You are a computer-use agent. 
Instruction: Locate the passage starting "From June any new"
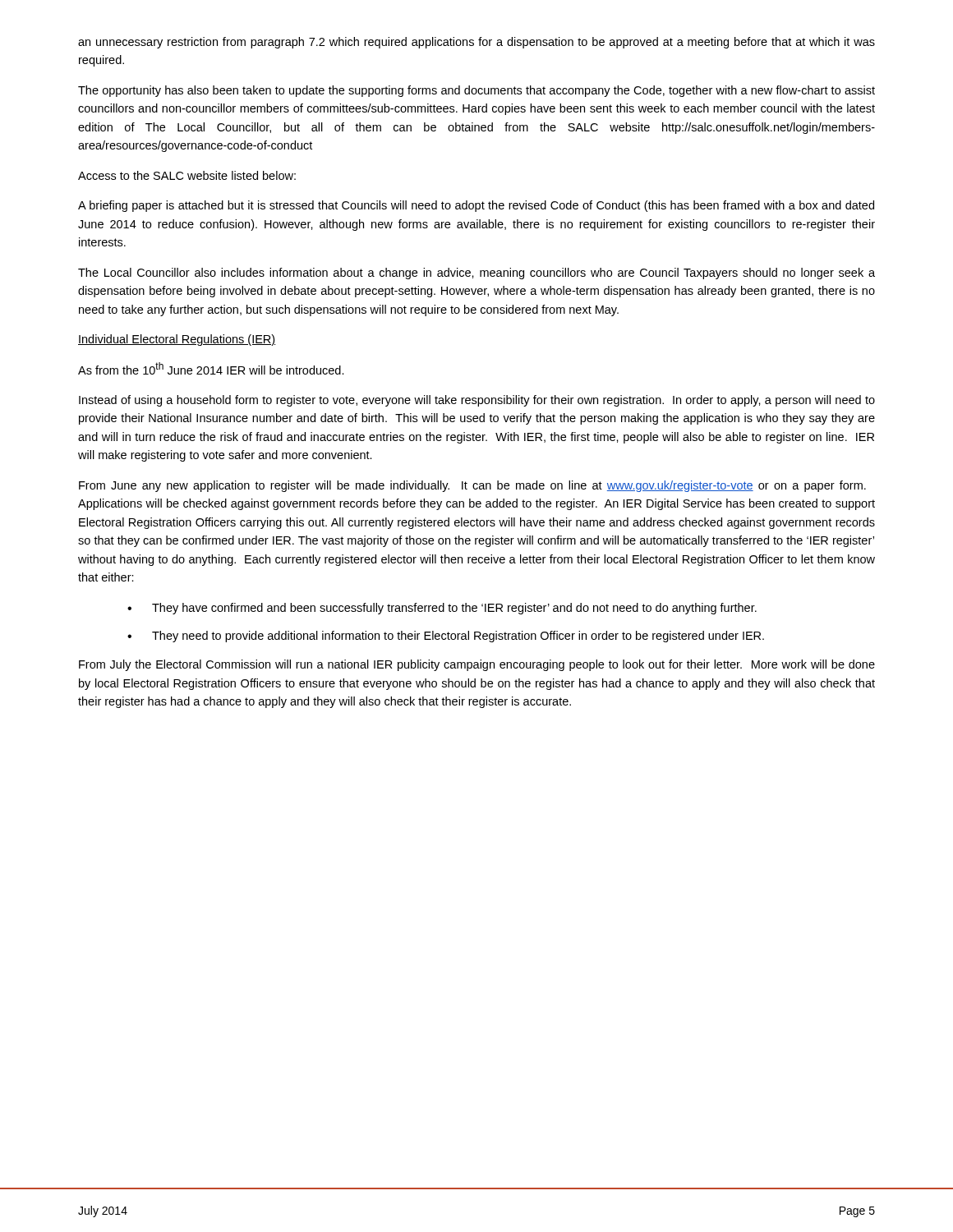click(x=476, y=531)
